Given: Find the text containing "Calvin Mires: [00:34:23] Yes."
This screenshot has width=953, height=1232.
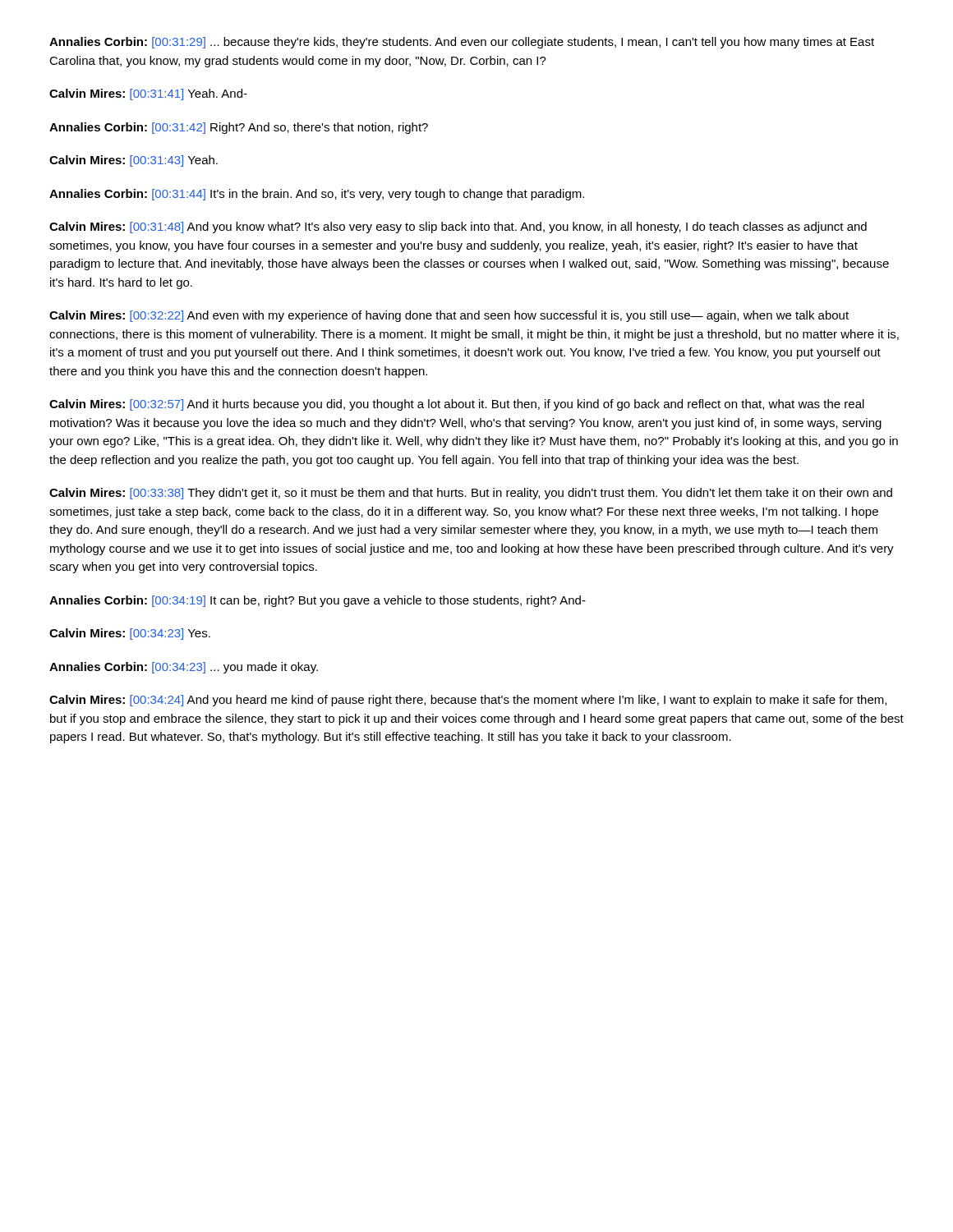Looking at the screenshot, I should 130,633.
